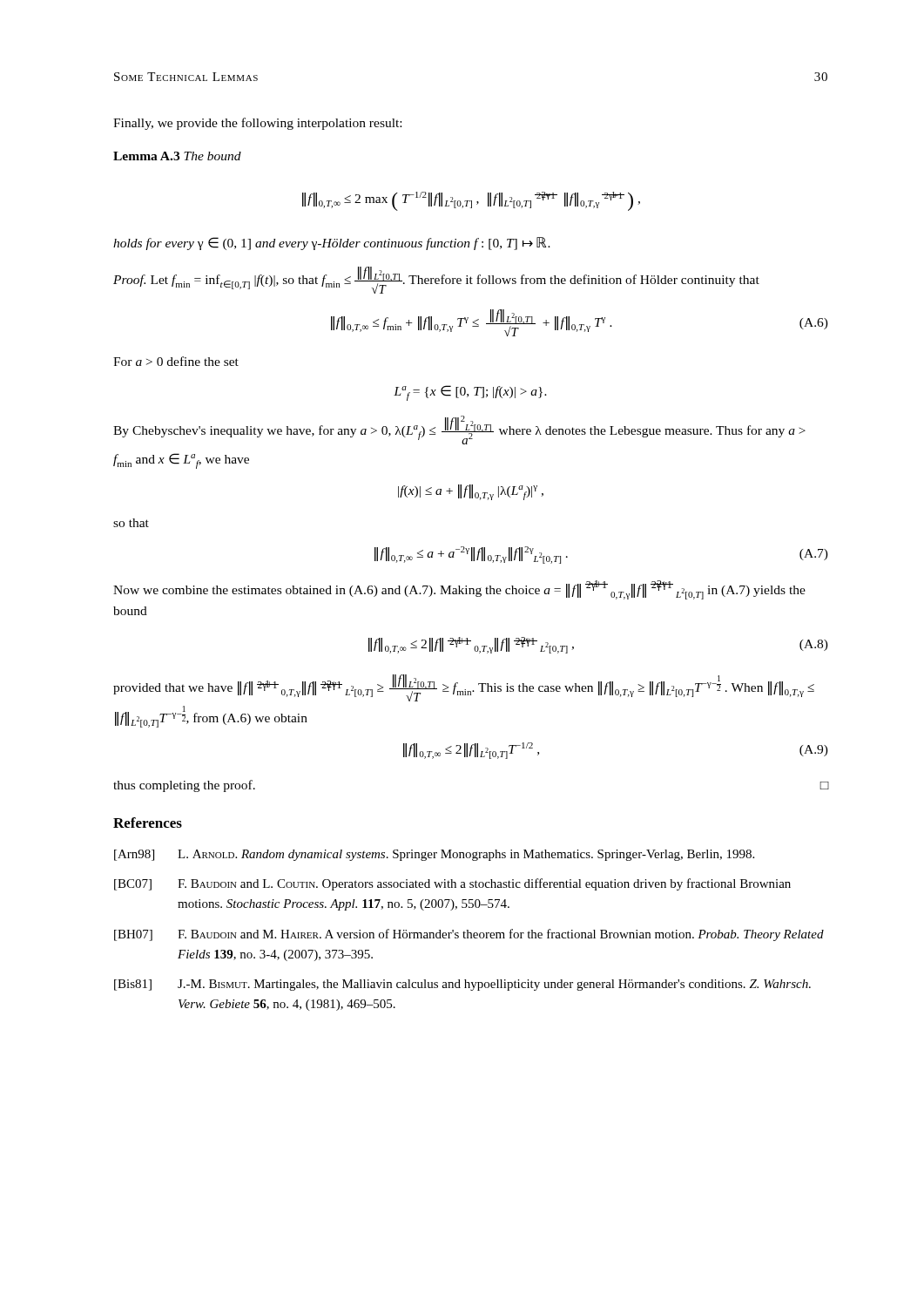Point to the formula beginning "Laf = {x ∈"
The height and width of the screenshot is (1307, 924).
click(x=471, y=391)
